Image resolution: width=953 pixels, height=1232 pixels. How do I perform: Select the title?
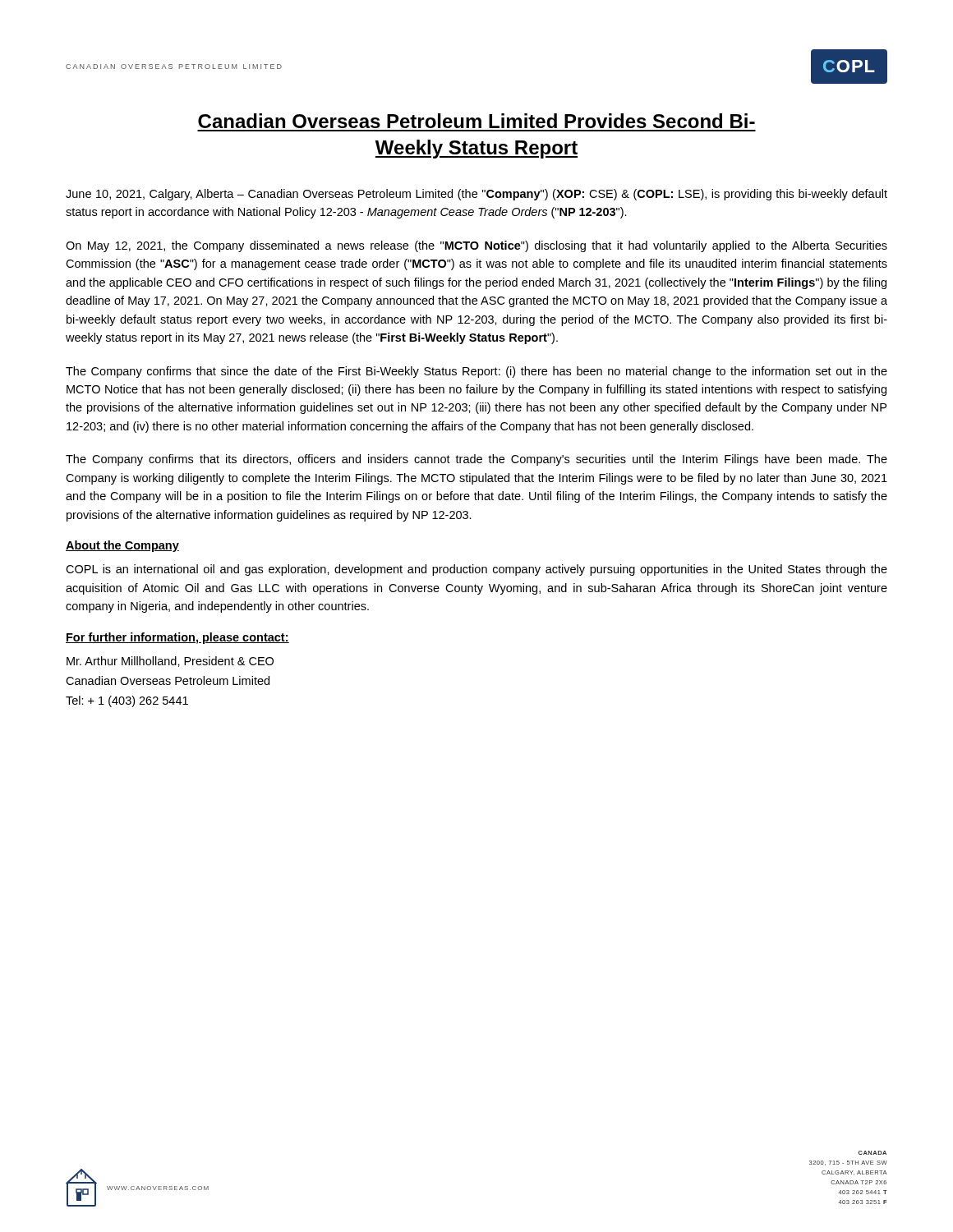[x=476, y=135]
